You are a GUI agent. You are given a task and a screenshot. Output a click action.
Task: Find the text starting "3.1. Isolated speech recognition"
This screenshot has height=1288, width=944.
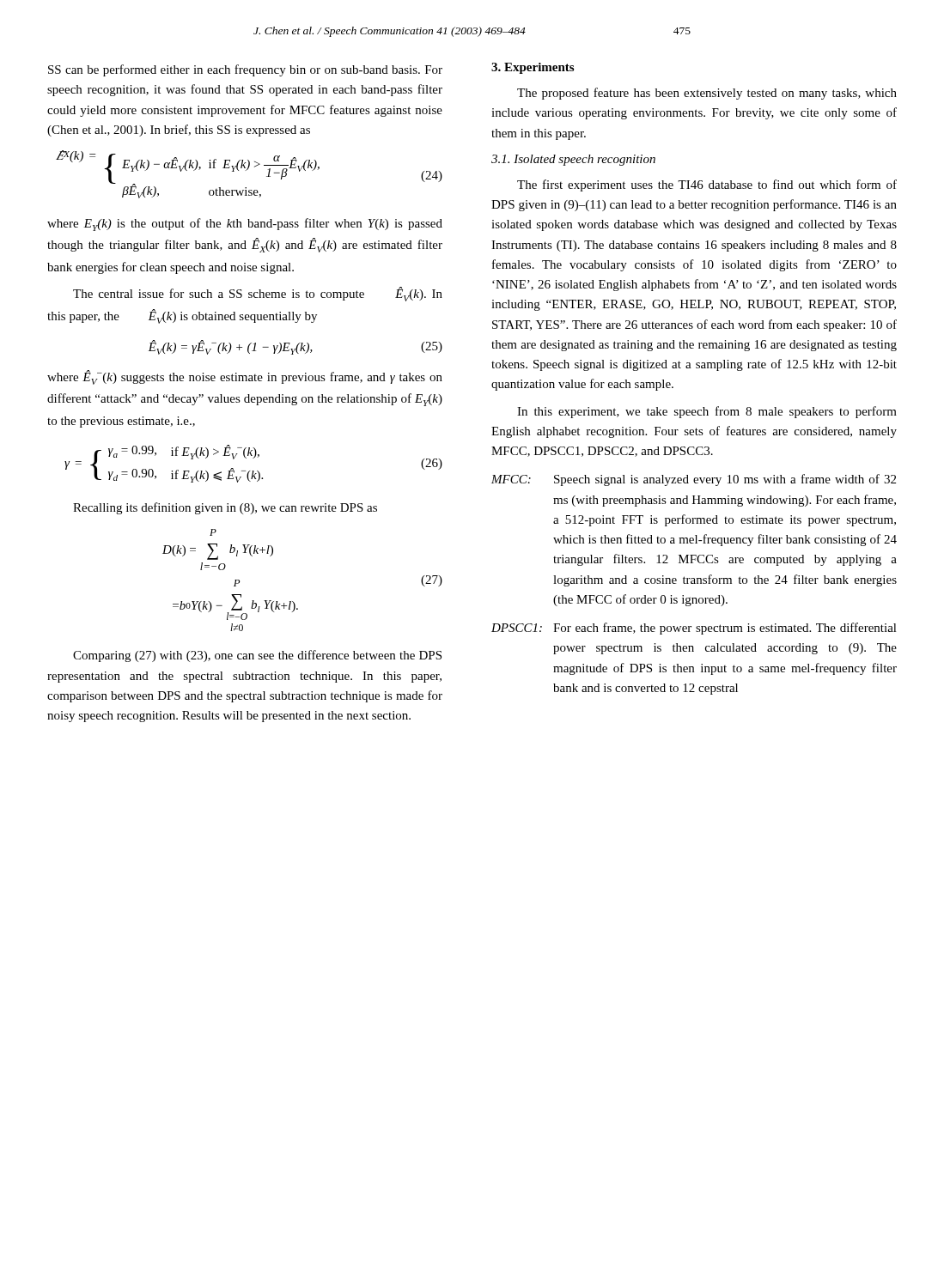[x=574, y=159]
